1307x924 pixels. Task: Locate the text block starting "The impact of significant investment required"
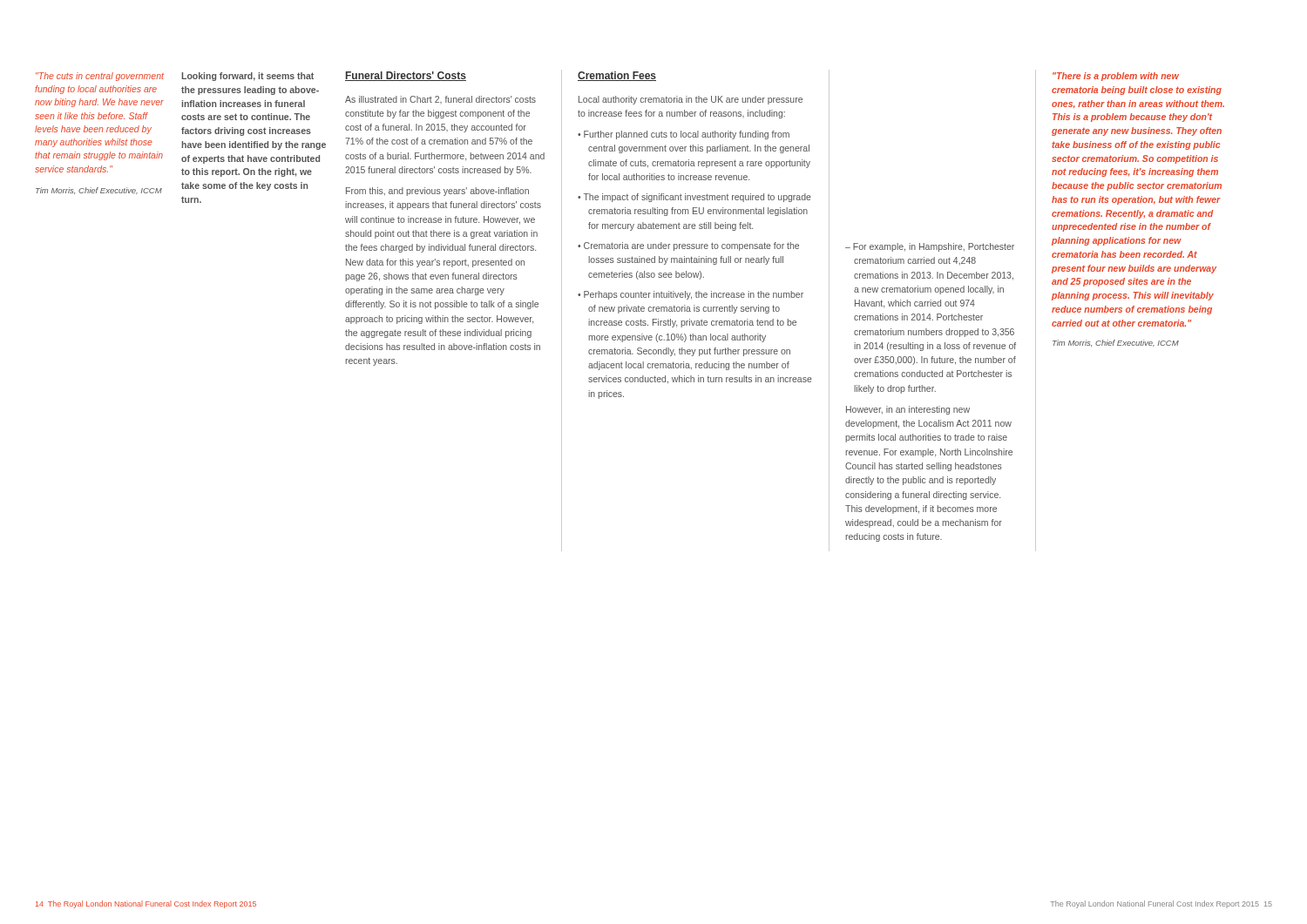tap(697, 211)
